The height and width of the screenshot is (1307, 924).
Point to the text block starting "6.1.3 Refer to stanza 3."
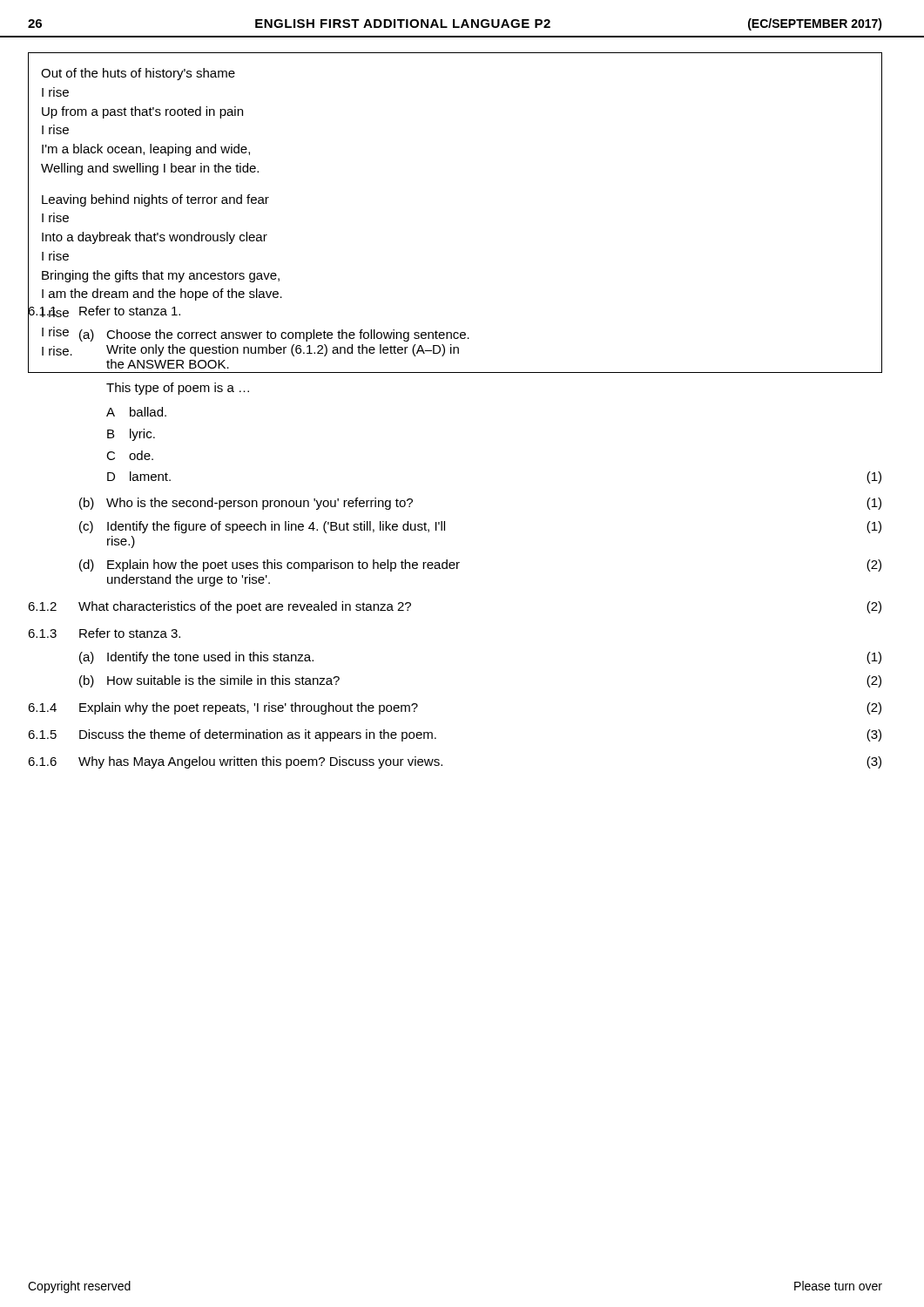(x=105, y=633)
